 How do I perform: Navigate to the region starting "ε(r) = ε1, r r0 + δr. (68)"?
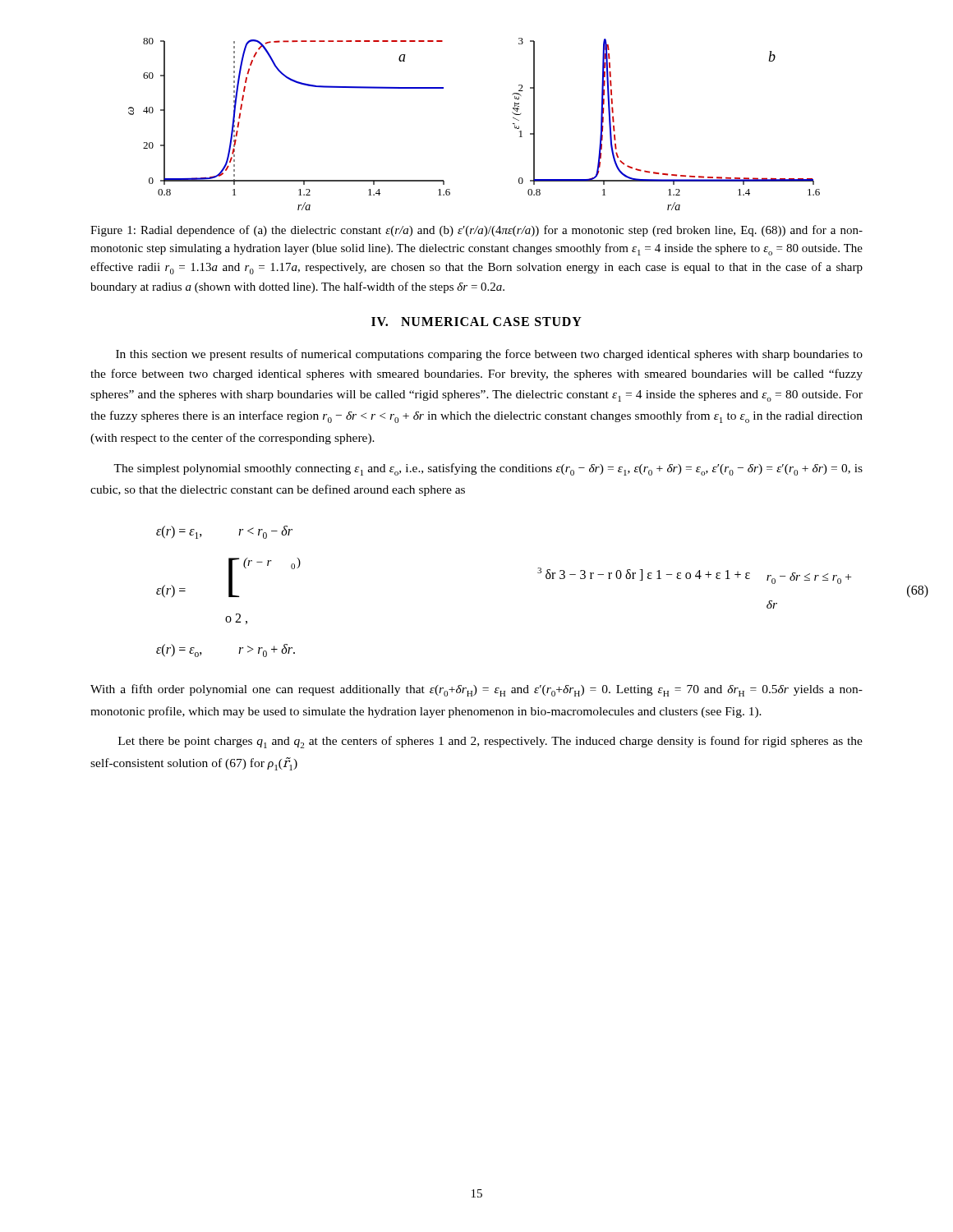pos(170,530)
